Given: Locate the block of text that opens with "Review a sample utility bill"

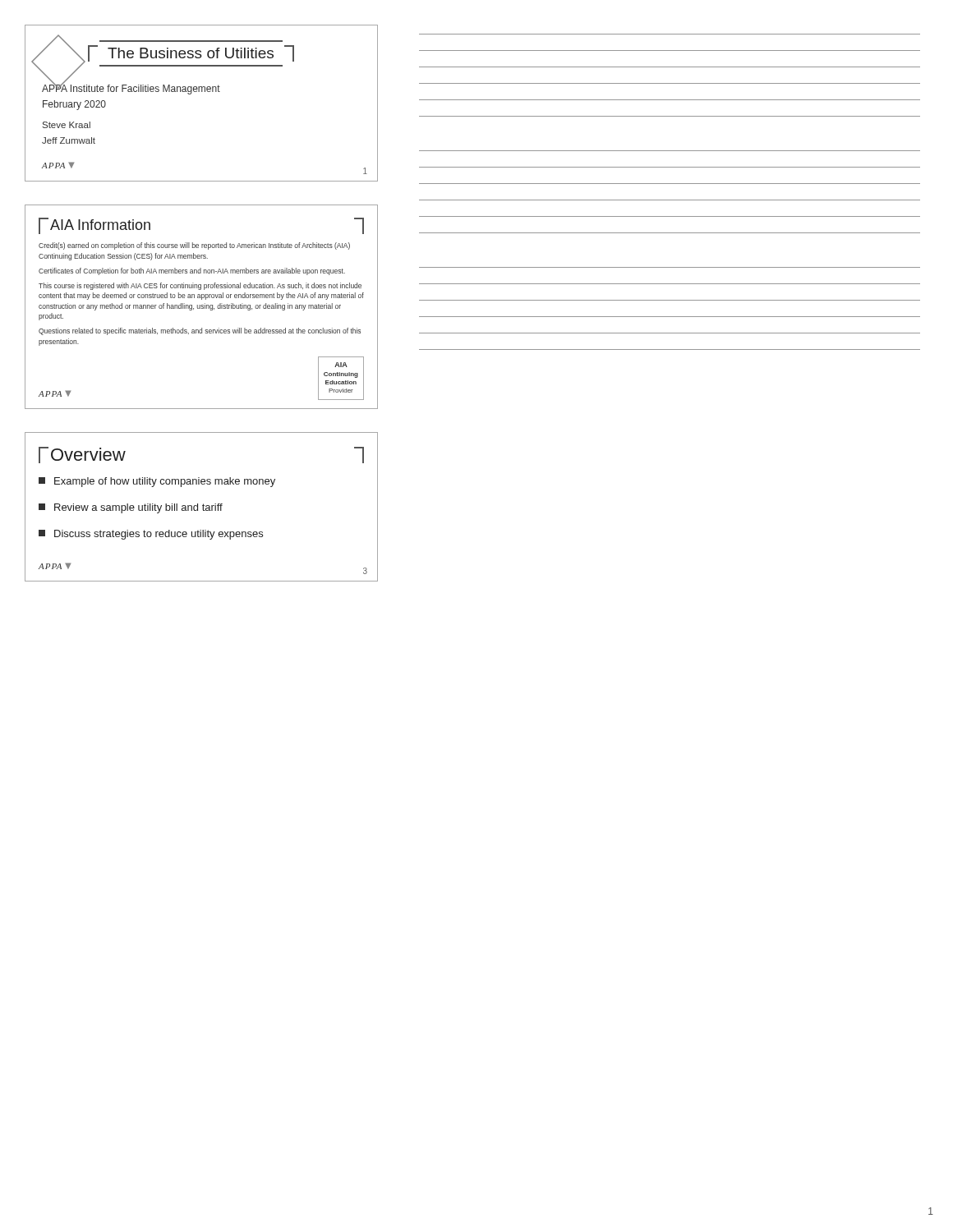Looking at the screenshot, I should (x=131, y=508).
